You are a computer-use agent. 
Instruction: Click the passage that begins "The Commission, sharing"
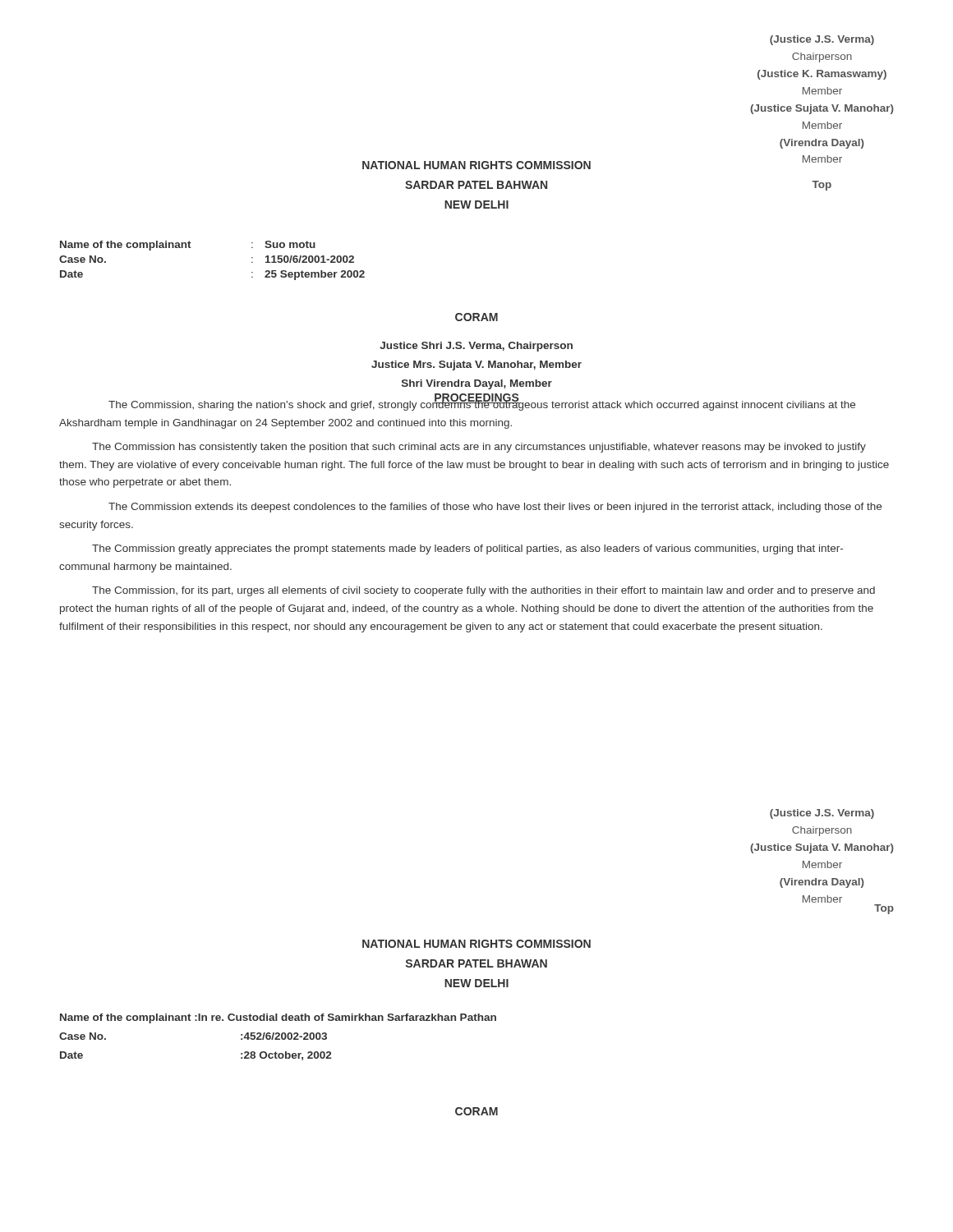tap(476, 515)
